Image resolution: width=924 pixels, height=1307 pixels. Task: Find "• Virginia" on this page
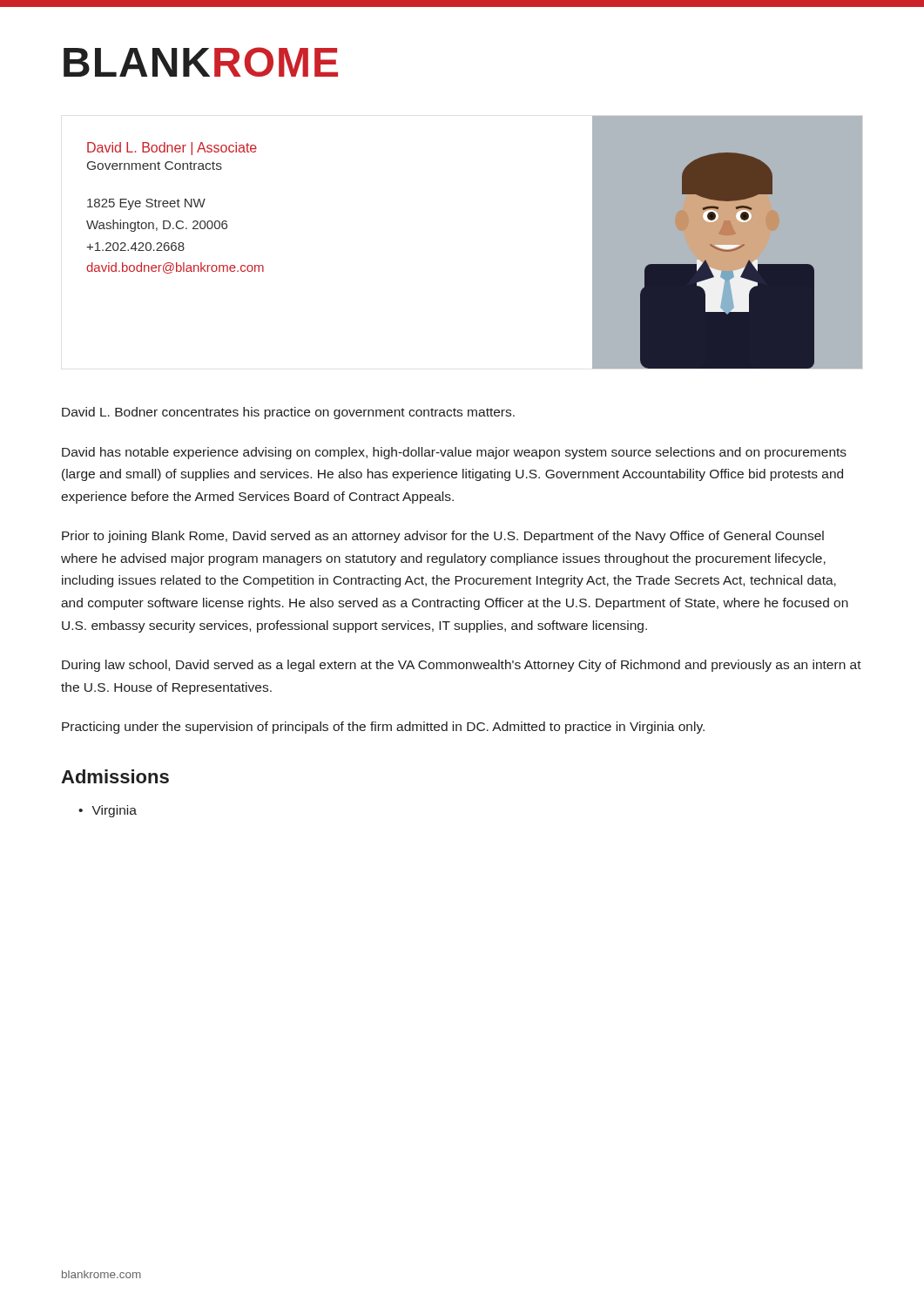(107, 810)
